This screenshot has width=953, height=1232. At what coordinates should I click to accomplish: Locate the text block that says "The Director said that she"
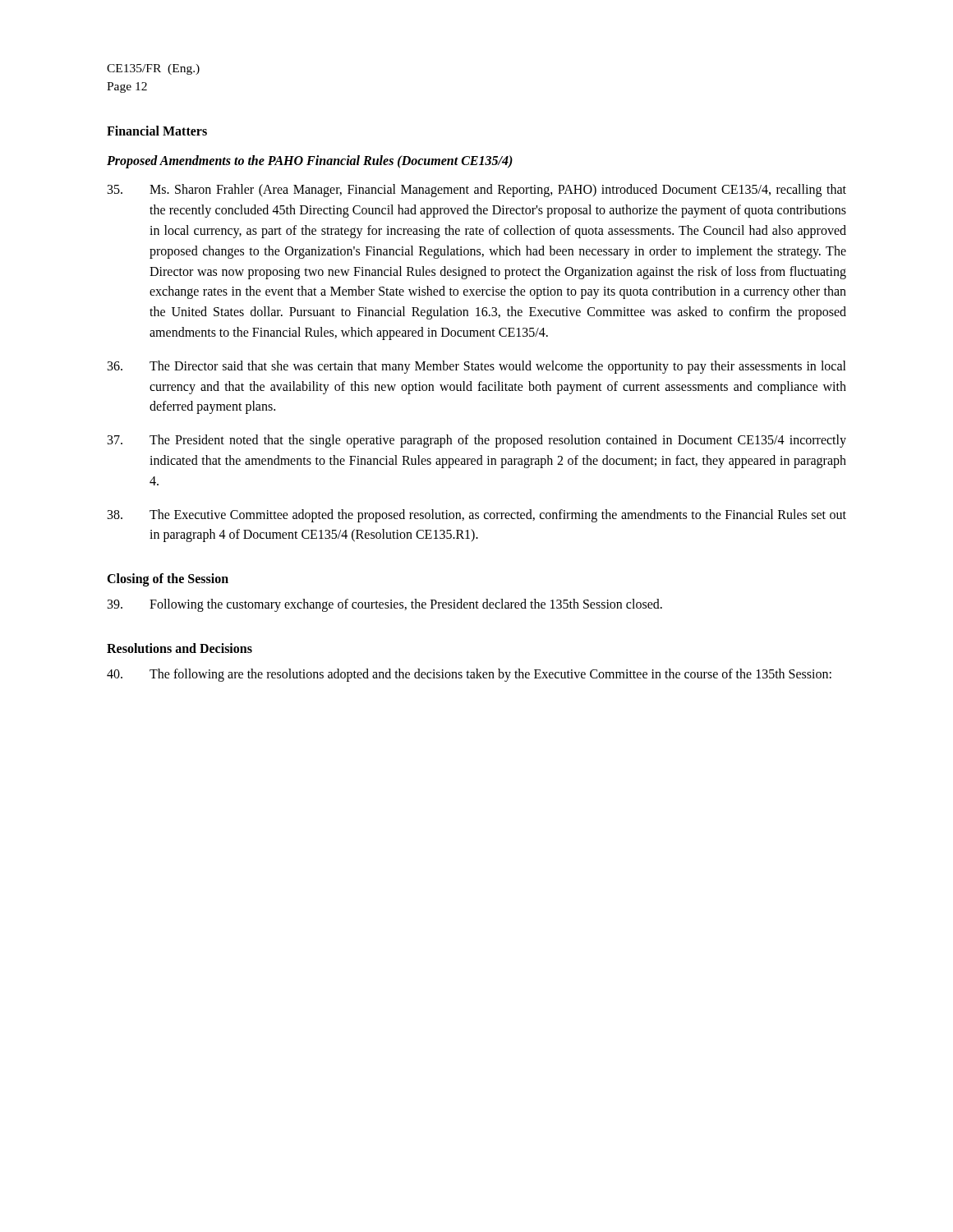click(476, 387)
